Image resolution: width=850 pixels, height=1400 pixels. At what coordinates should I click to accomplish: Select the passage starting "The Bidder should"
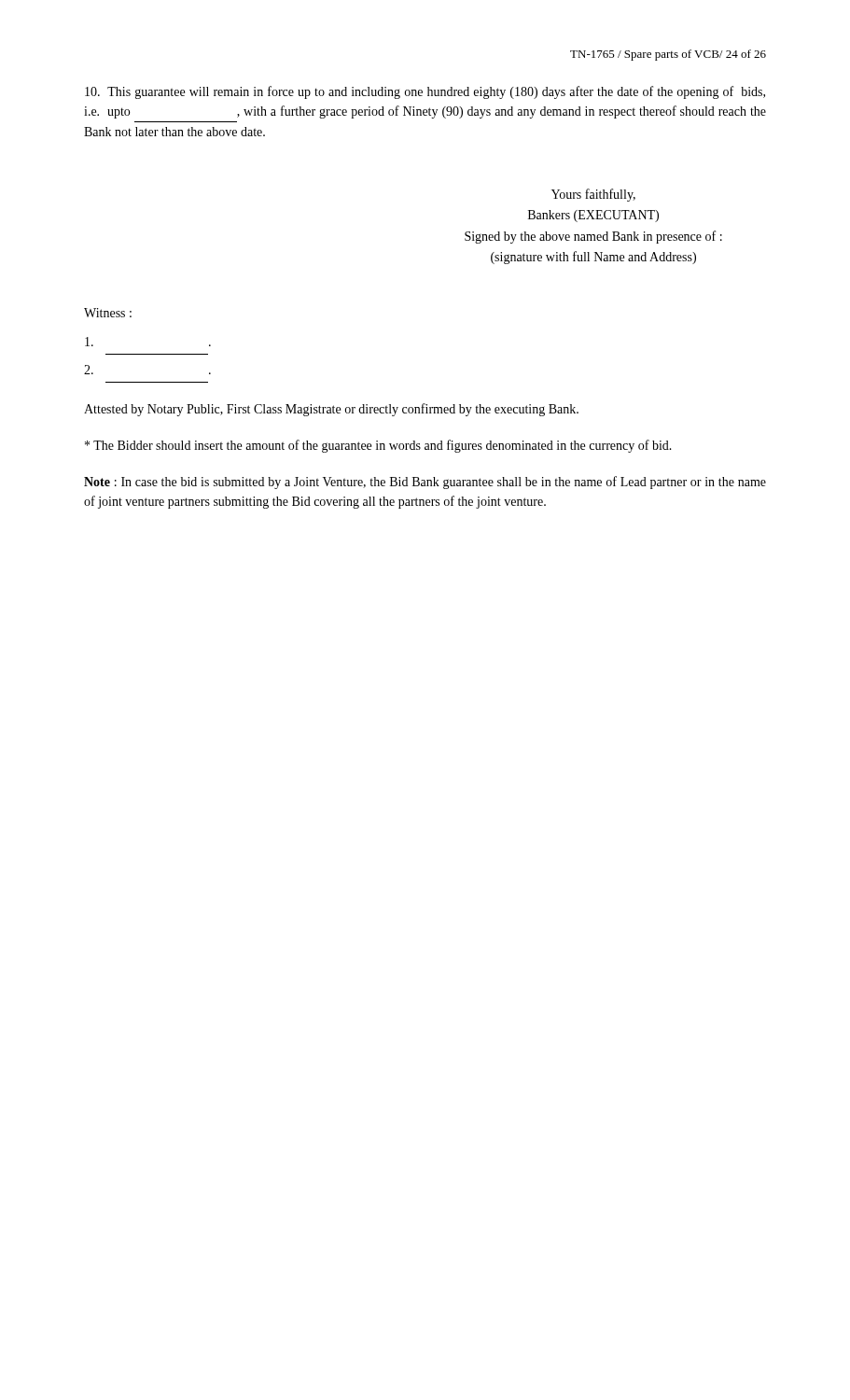tap(378, 446)
